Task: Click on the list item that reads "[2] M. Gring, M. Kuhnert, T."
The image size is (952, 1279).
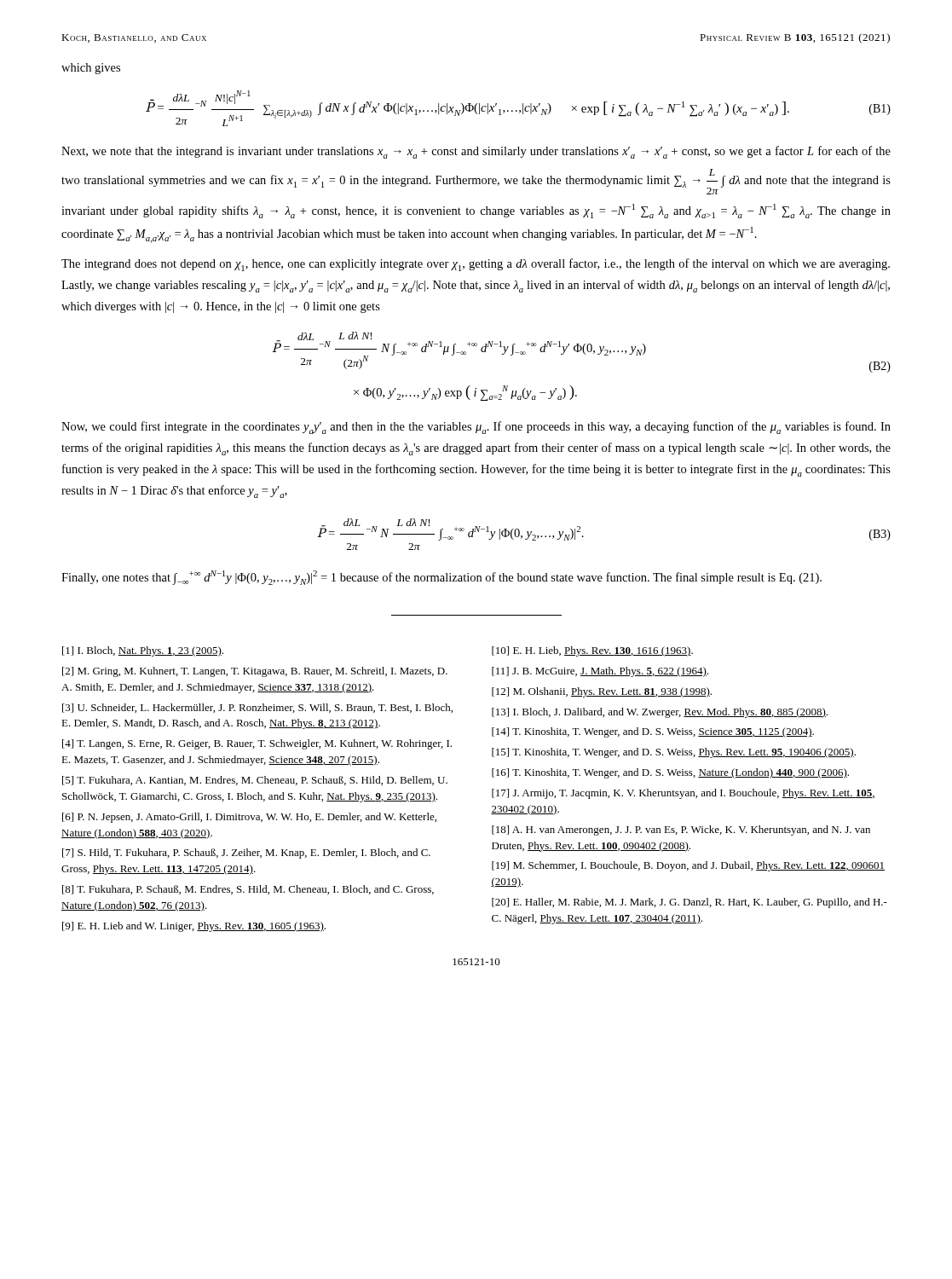Action: [x=255, y=679]
